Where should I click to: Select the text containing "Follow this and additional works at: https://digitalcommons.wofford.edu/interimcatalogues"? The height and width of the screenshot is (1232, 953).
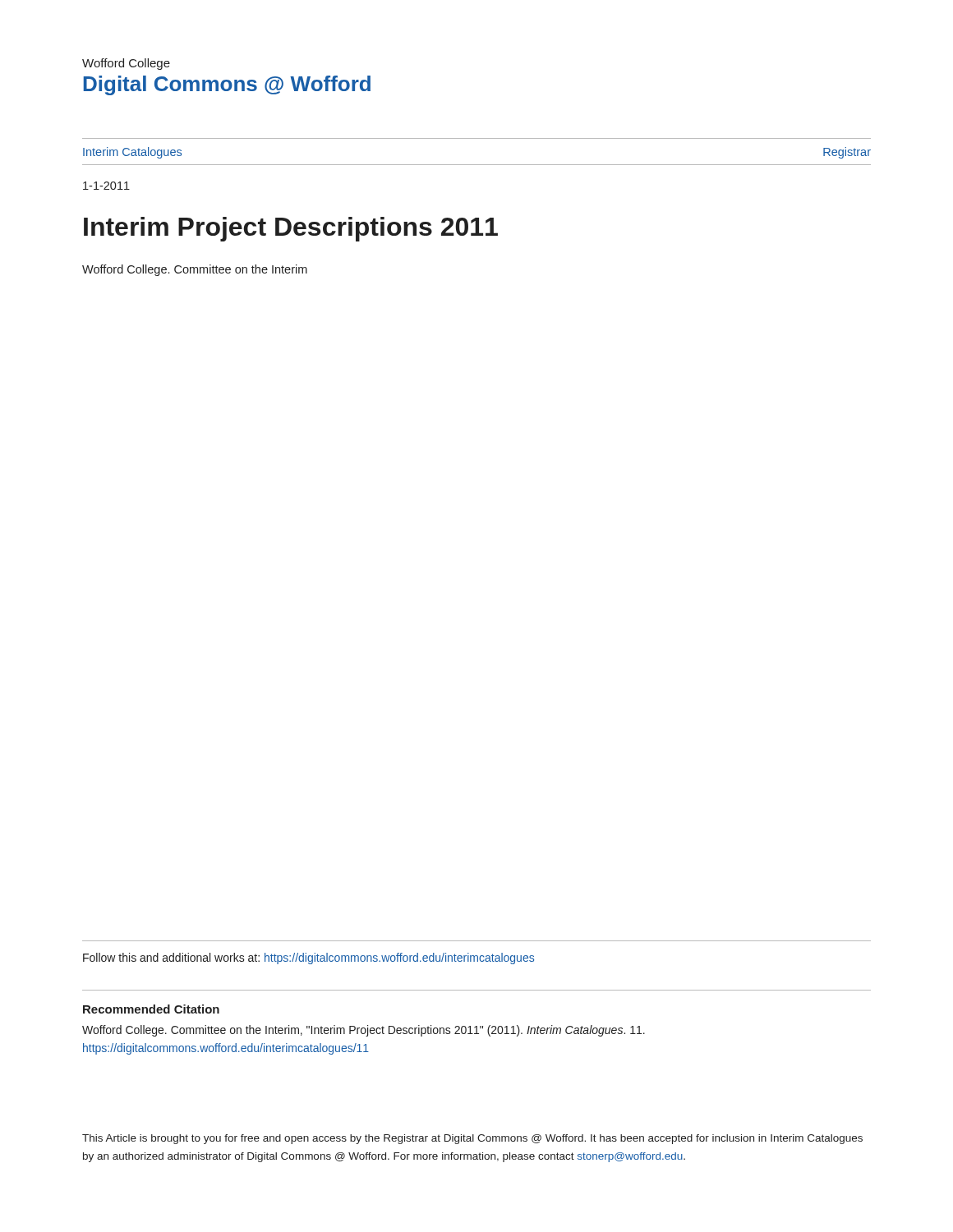click(308, 958)
